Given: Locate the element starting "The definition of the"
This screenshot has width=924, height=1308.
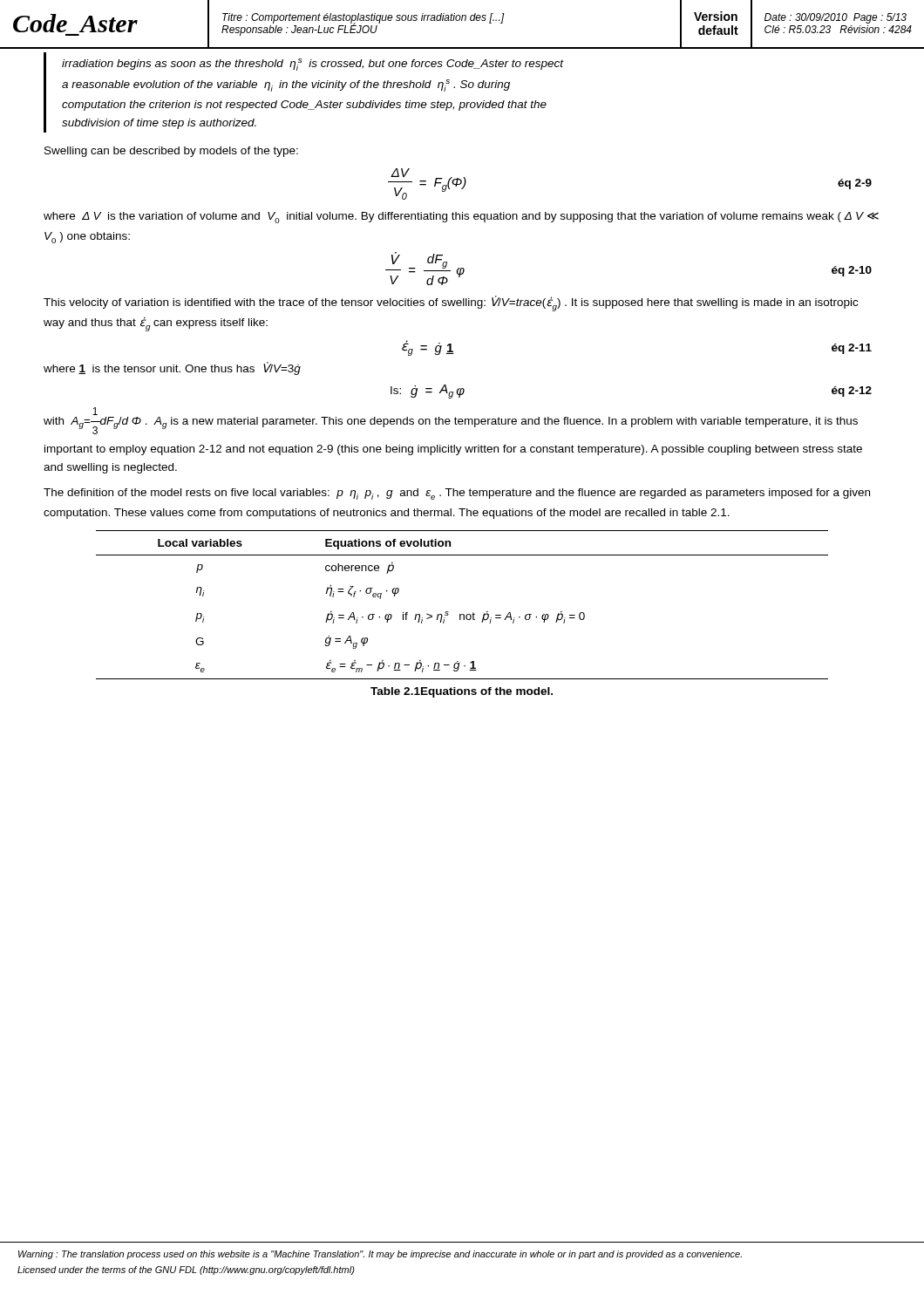Looking at the screenshot, I should pyautogui.click(x=457, y=502).
